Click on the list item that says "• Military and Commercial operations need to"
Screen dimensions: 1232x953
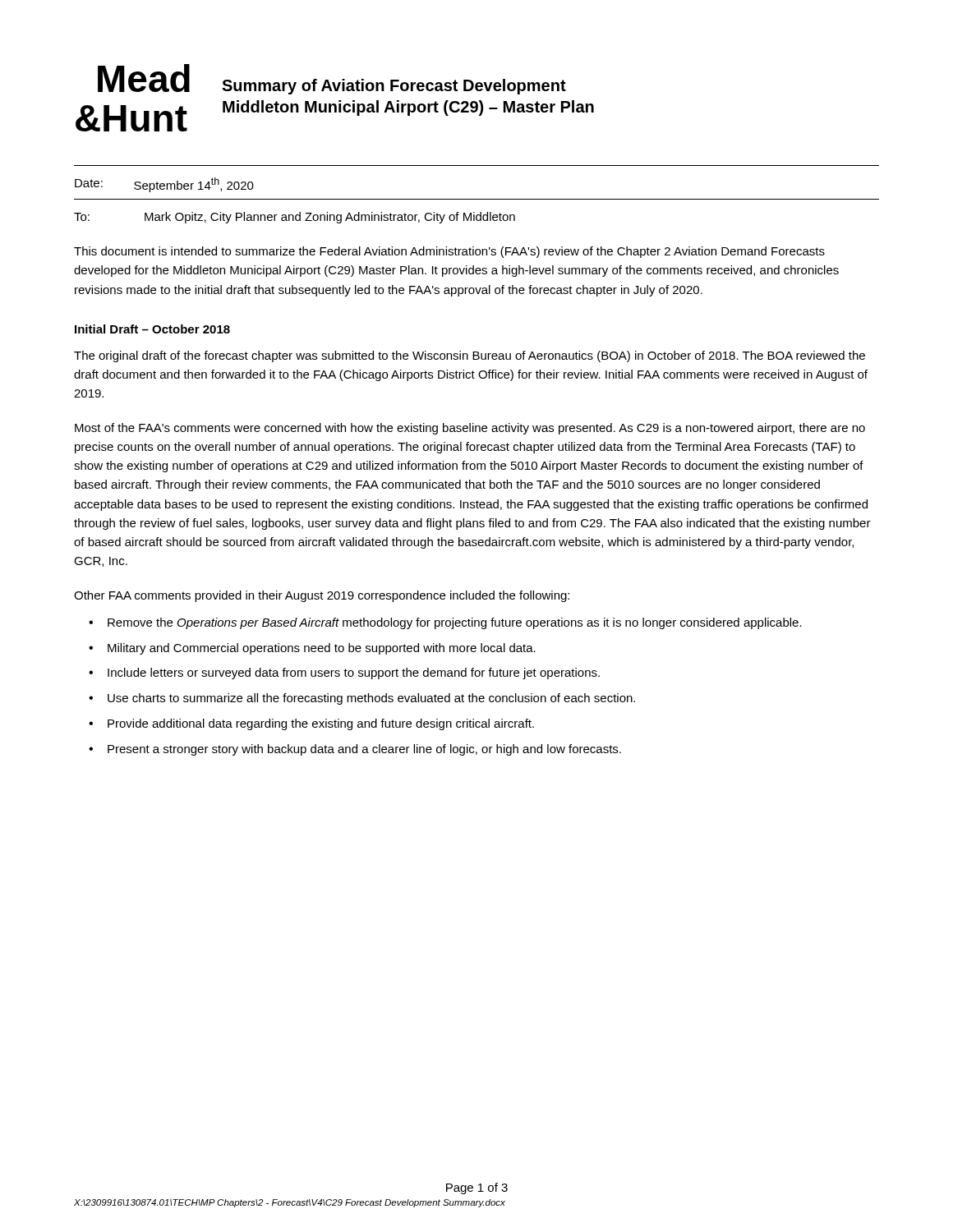[484, 648]
